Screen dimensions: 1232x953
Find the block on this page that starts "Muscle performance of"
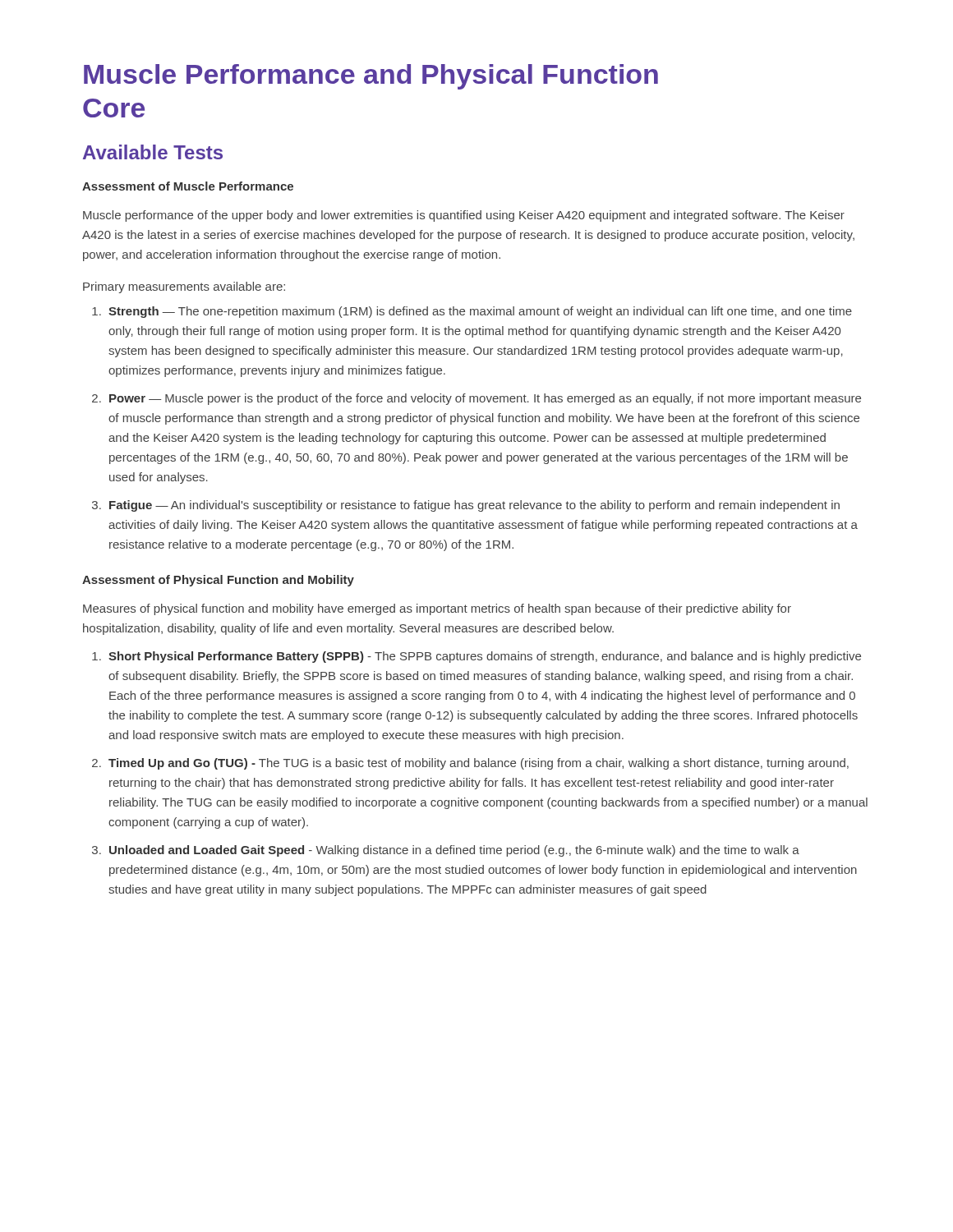point(476,235)
